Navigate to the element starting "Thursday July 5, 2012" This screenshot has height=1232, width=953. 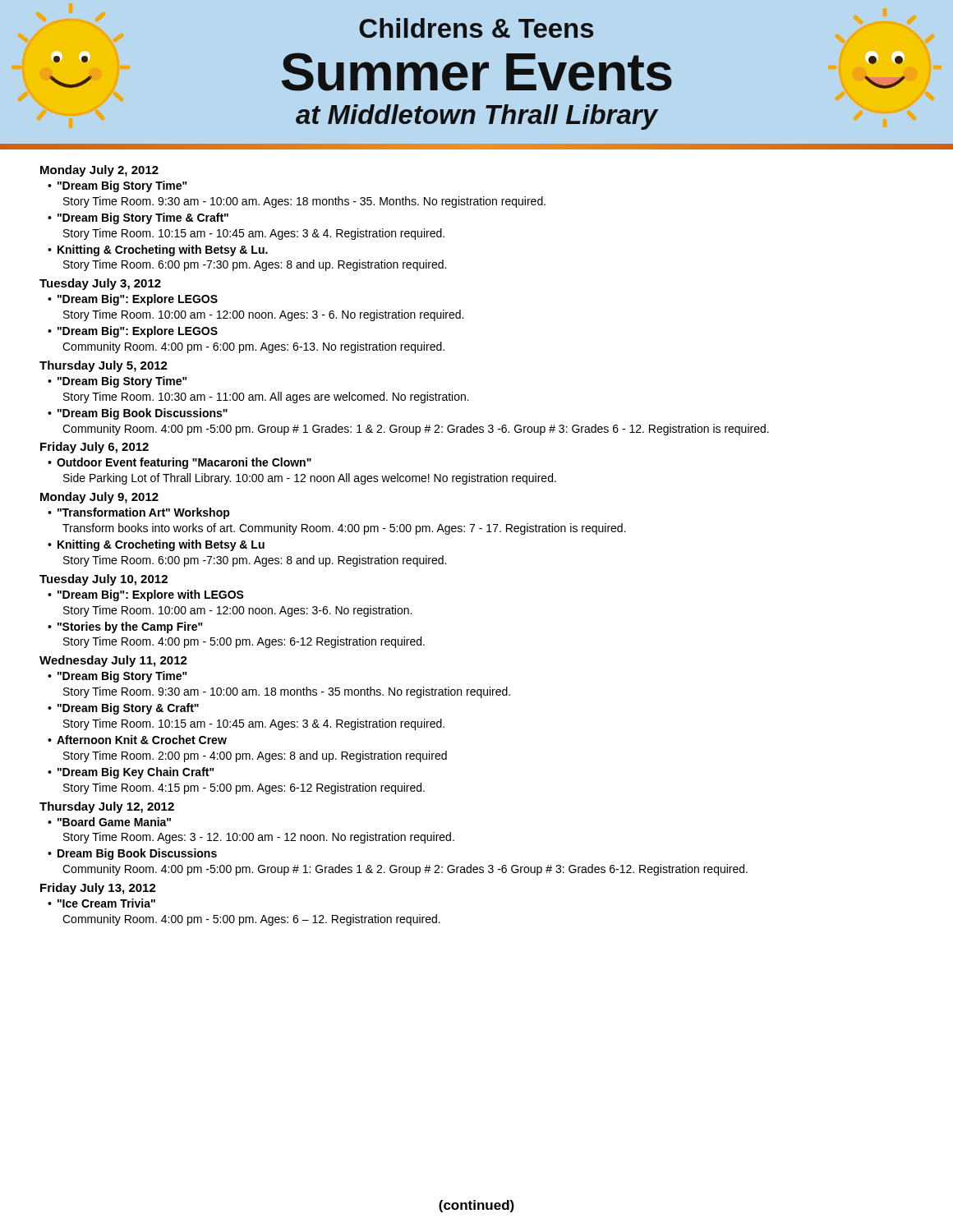[103, 365]
